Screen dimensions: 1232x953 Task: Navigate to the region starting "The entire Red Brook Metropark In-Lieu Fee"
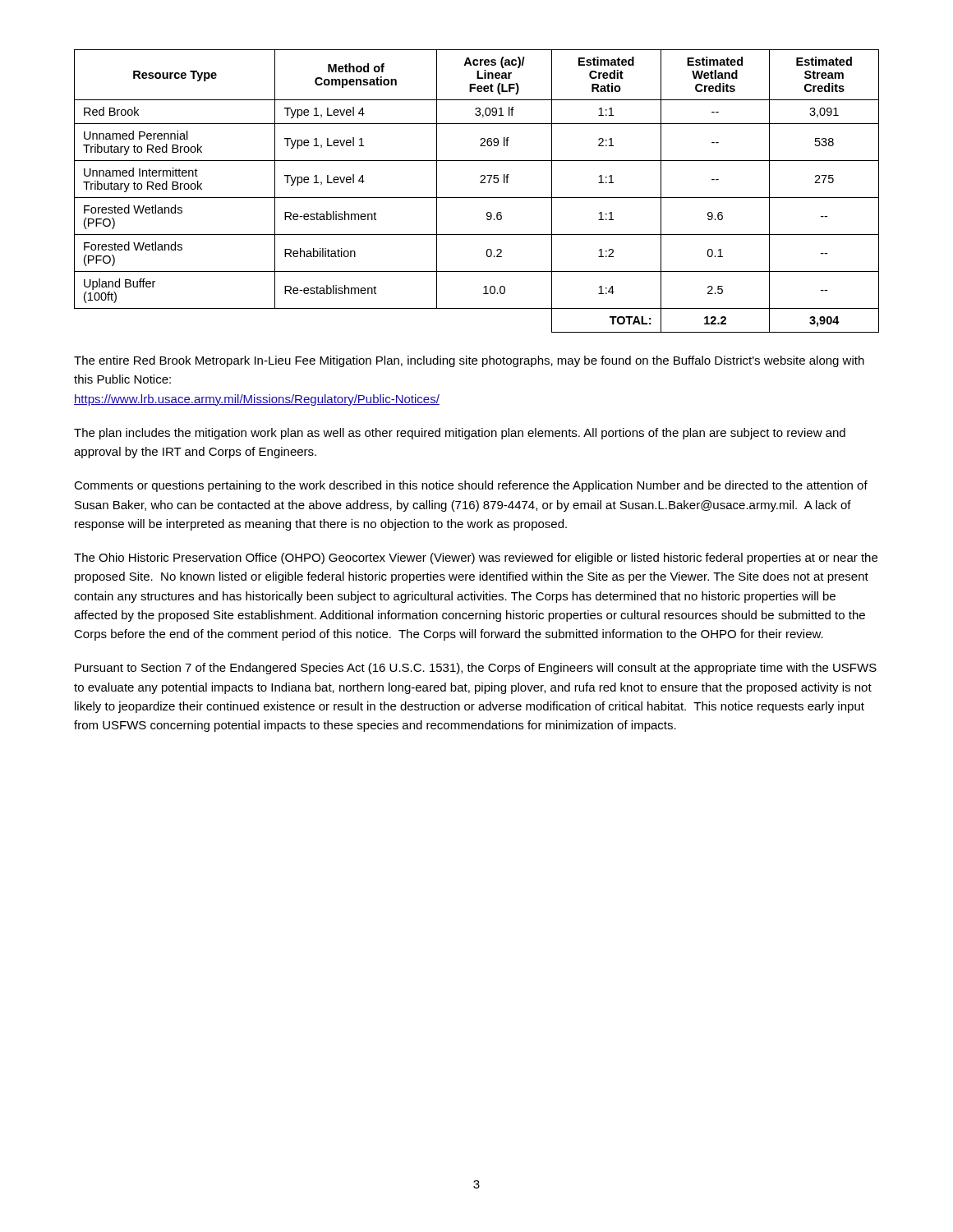(x=469, y=361)
